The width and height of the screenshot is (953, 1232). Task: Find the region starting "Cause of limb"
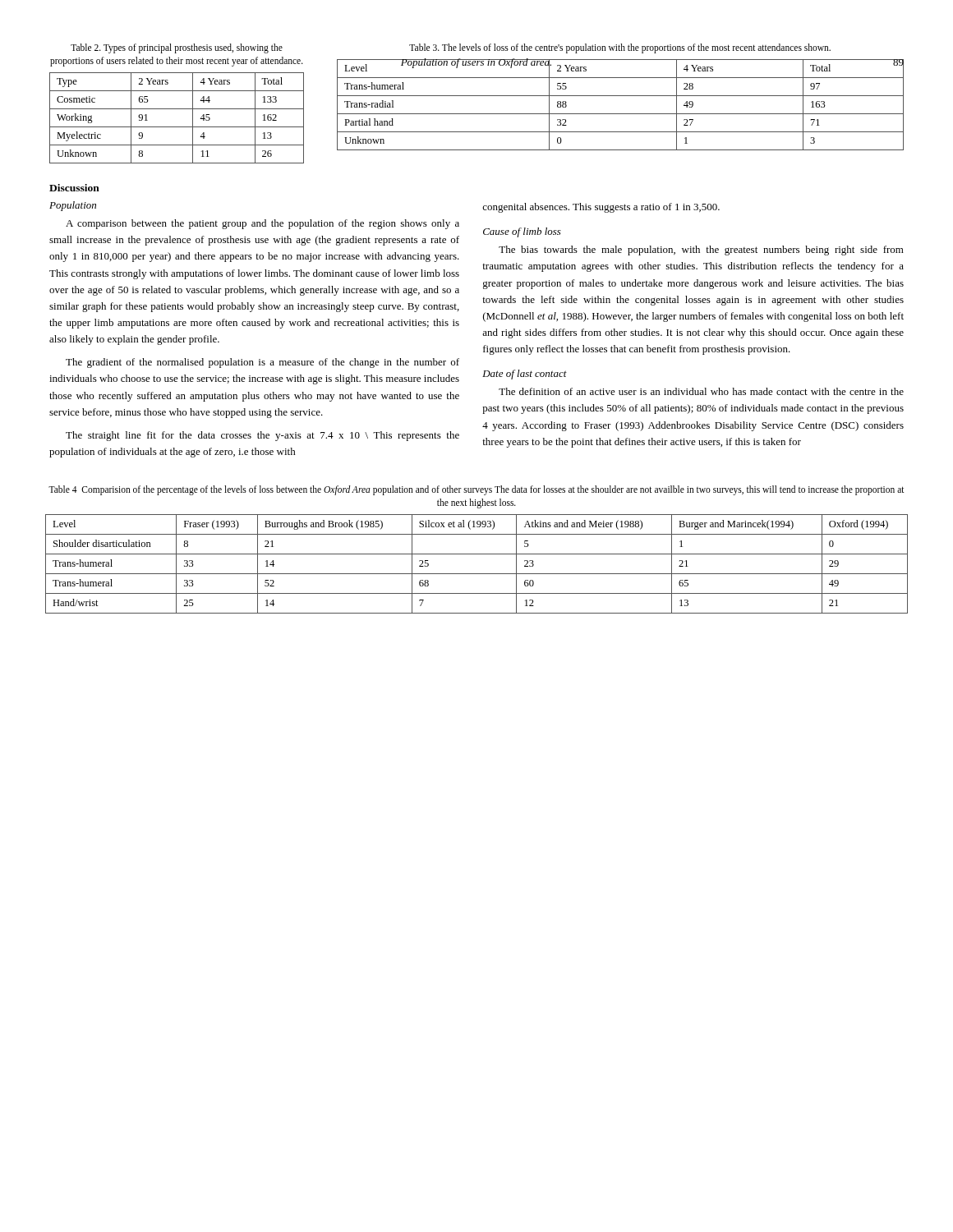(x=522, y=231)
